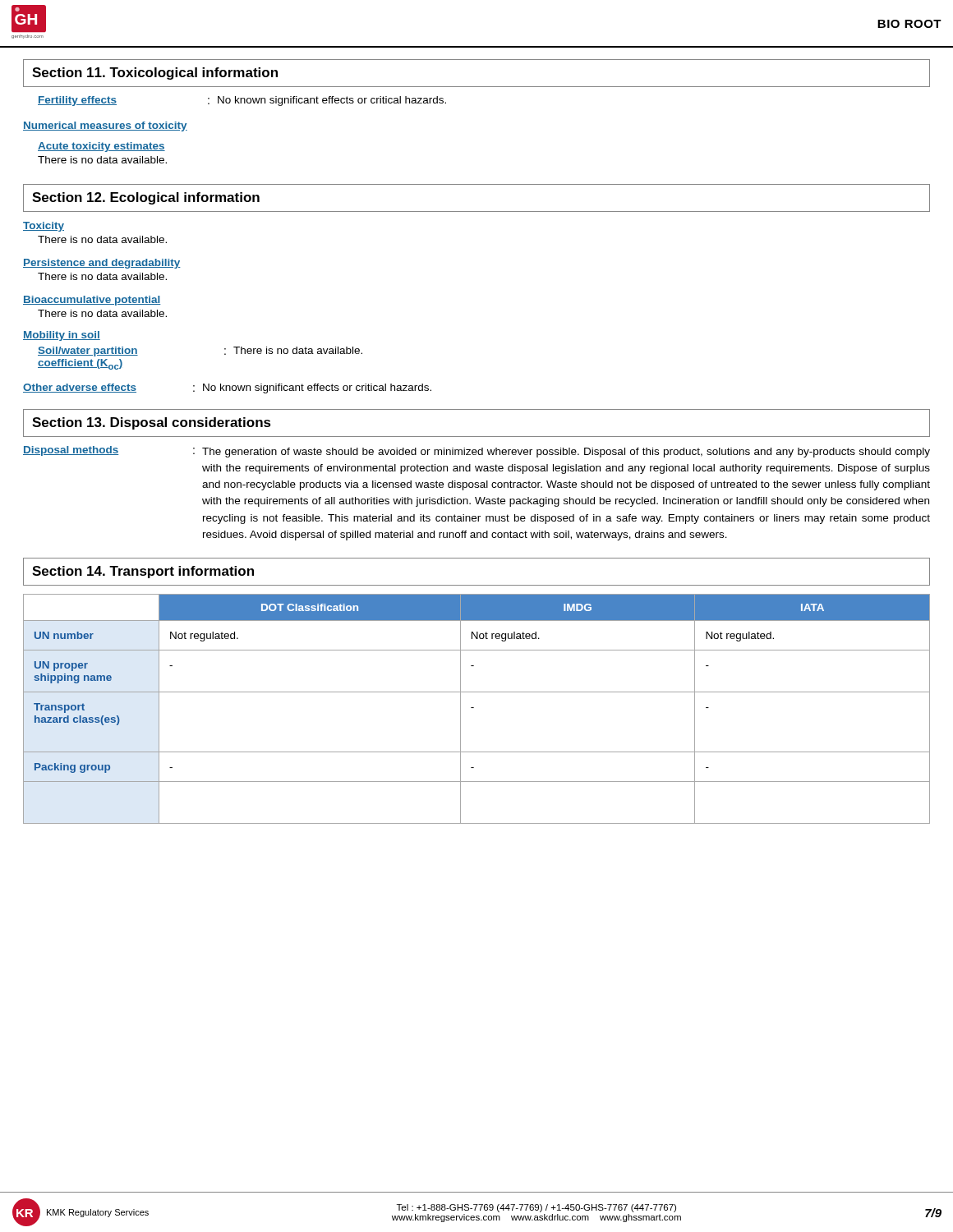Select the element starting "Mobility in soil"
The width and height of the screenshot is (953, 1232).
(x=62, y=335)
